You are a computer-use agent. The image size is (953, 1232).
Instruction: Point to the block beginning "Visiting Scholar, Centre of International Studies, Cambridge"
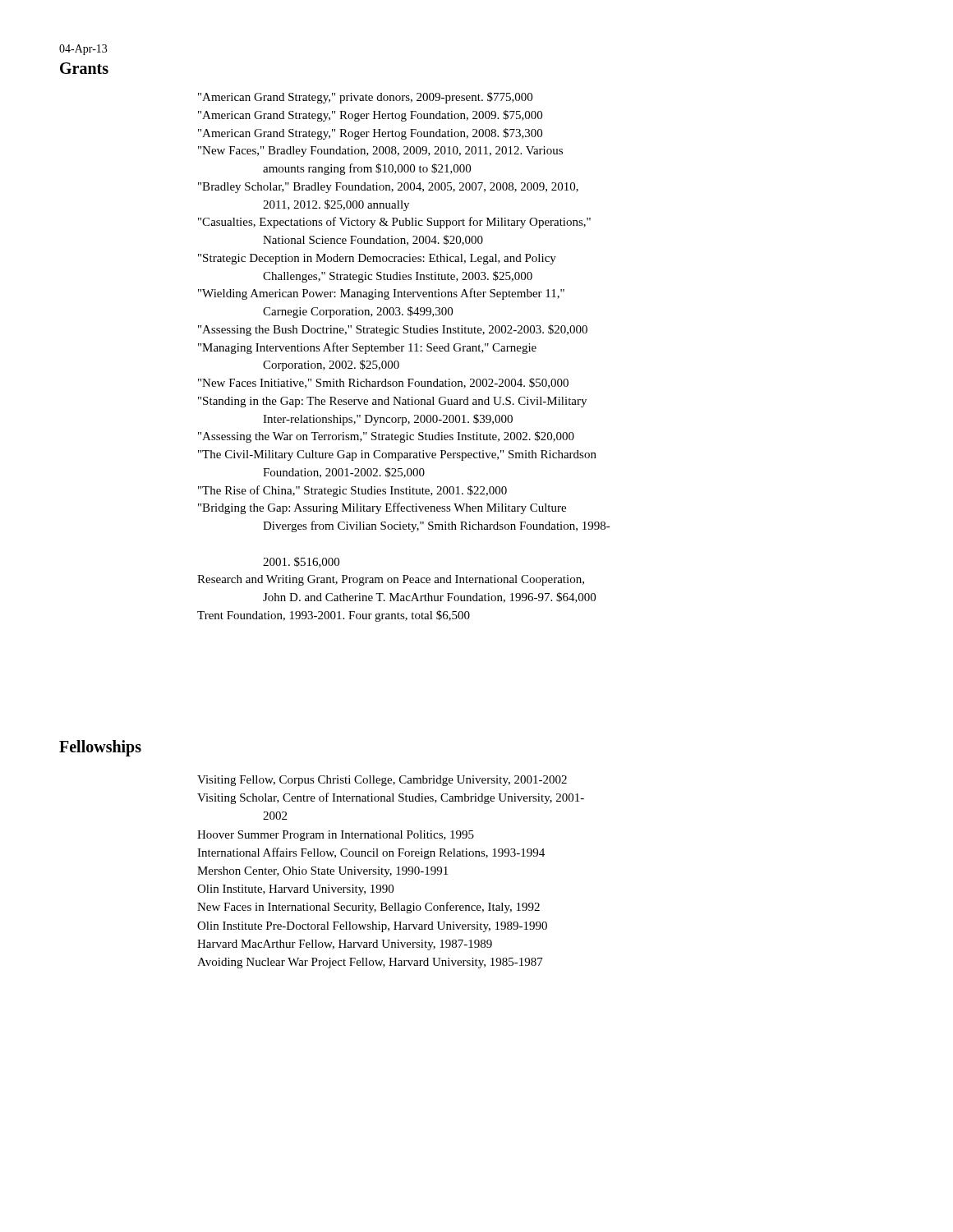(534, 808)
